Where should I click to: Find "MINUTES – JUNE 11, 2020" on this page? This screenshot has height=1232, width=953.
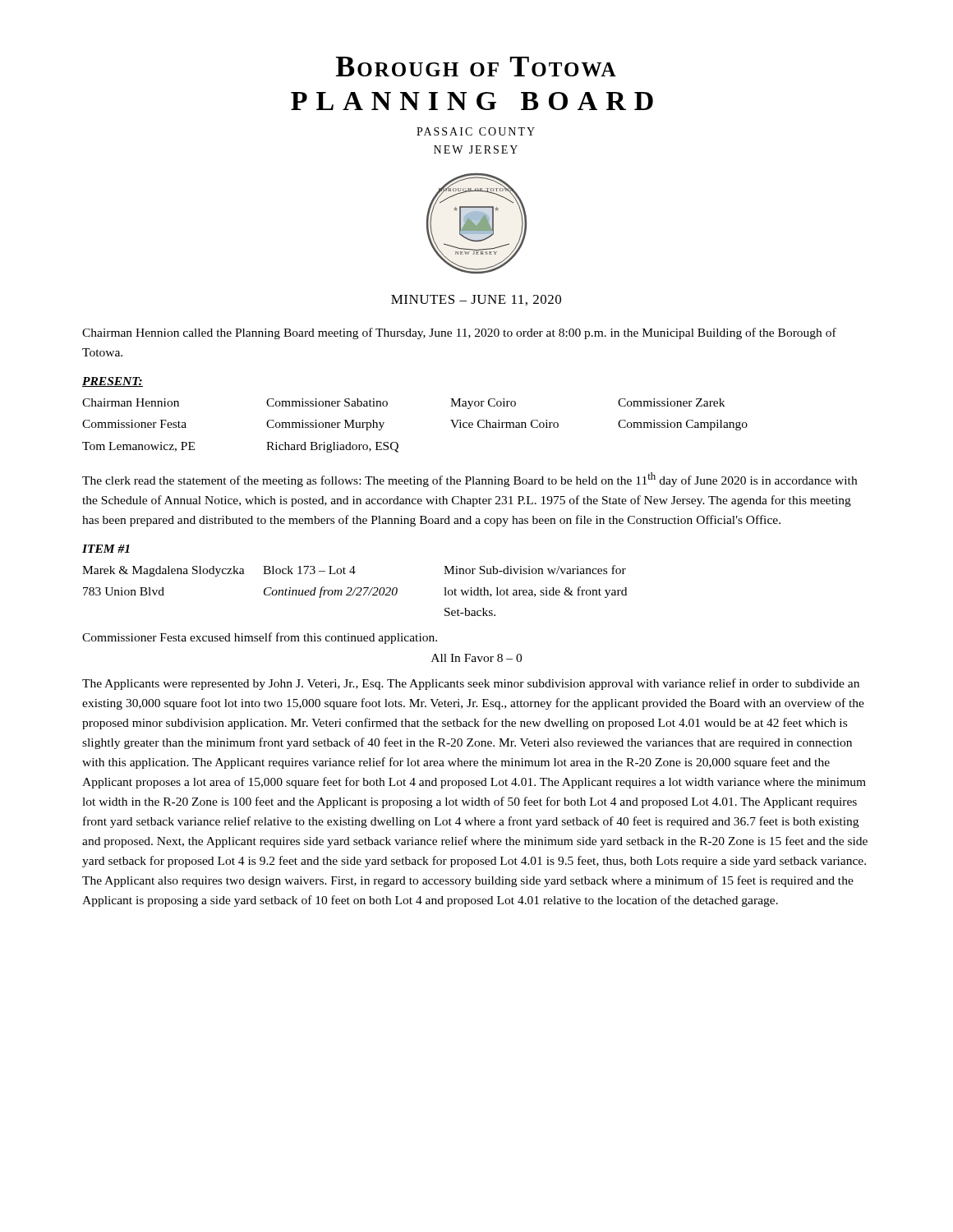[x=476, y=299]
